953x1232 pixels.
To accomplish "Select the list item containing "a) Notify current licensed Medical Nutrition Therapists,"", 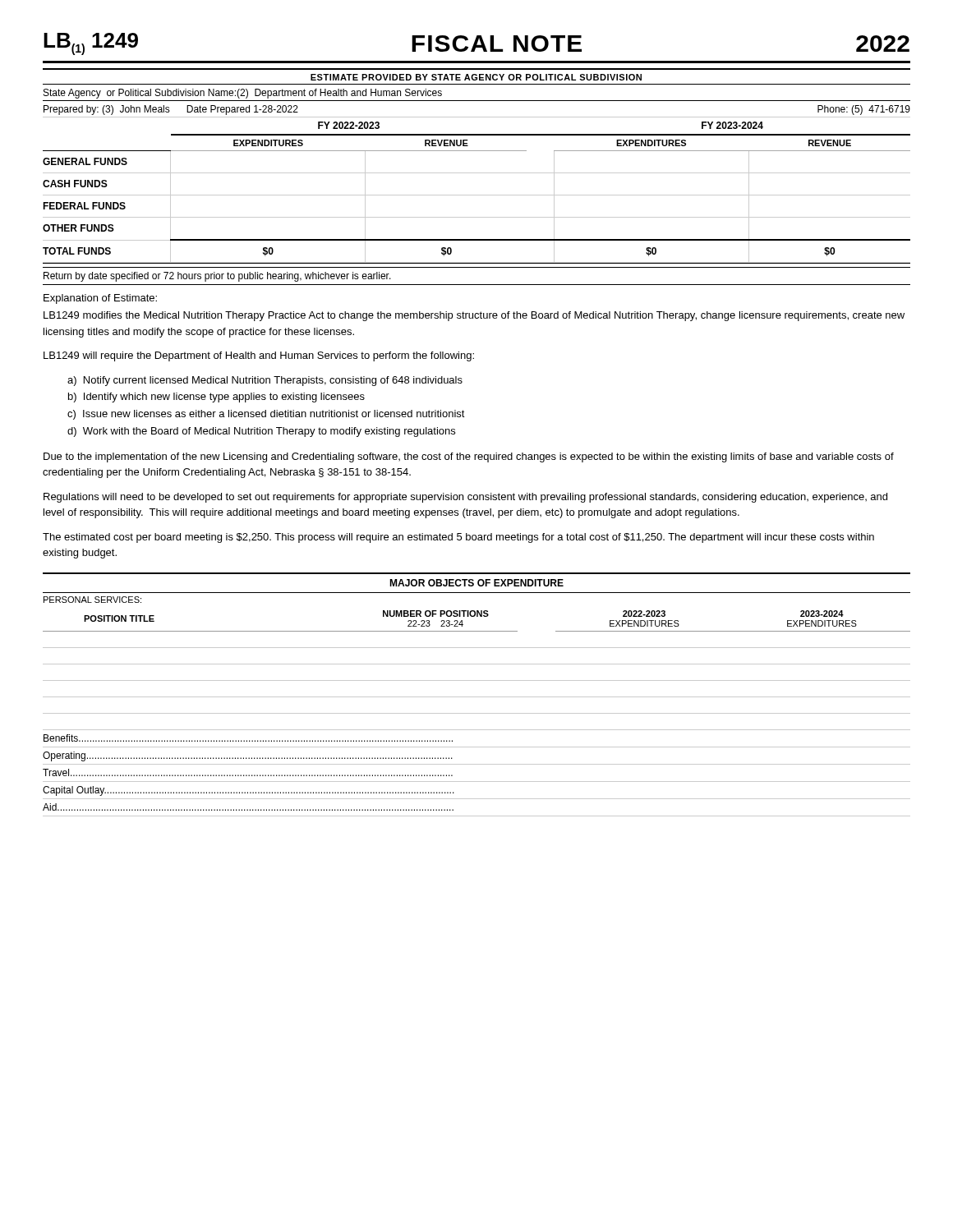I will click(265, 379).
